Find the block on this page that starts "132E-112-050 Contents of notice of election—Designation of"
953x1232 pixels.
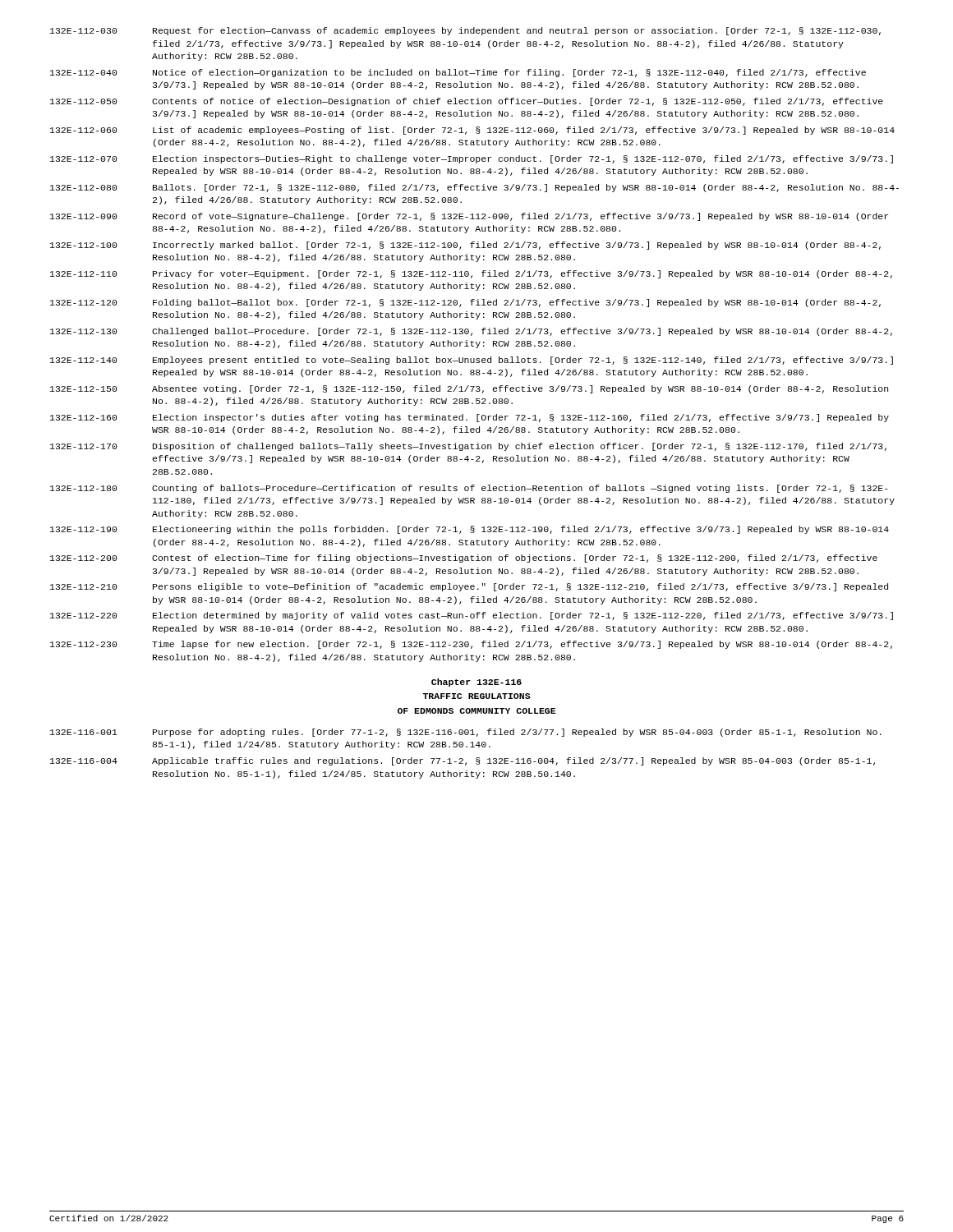click(x=476, y=108)
